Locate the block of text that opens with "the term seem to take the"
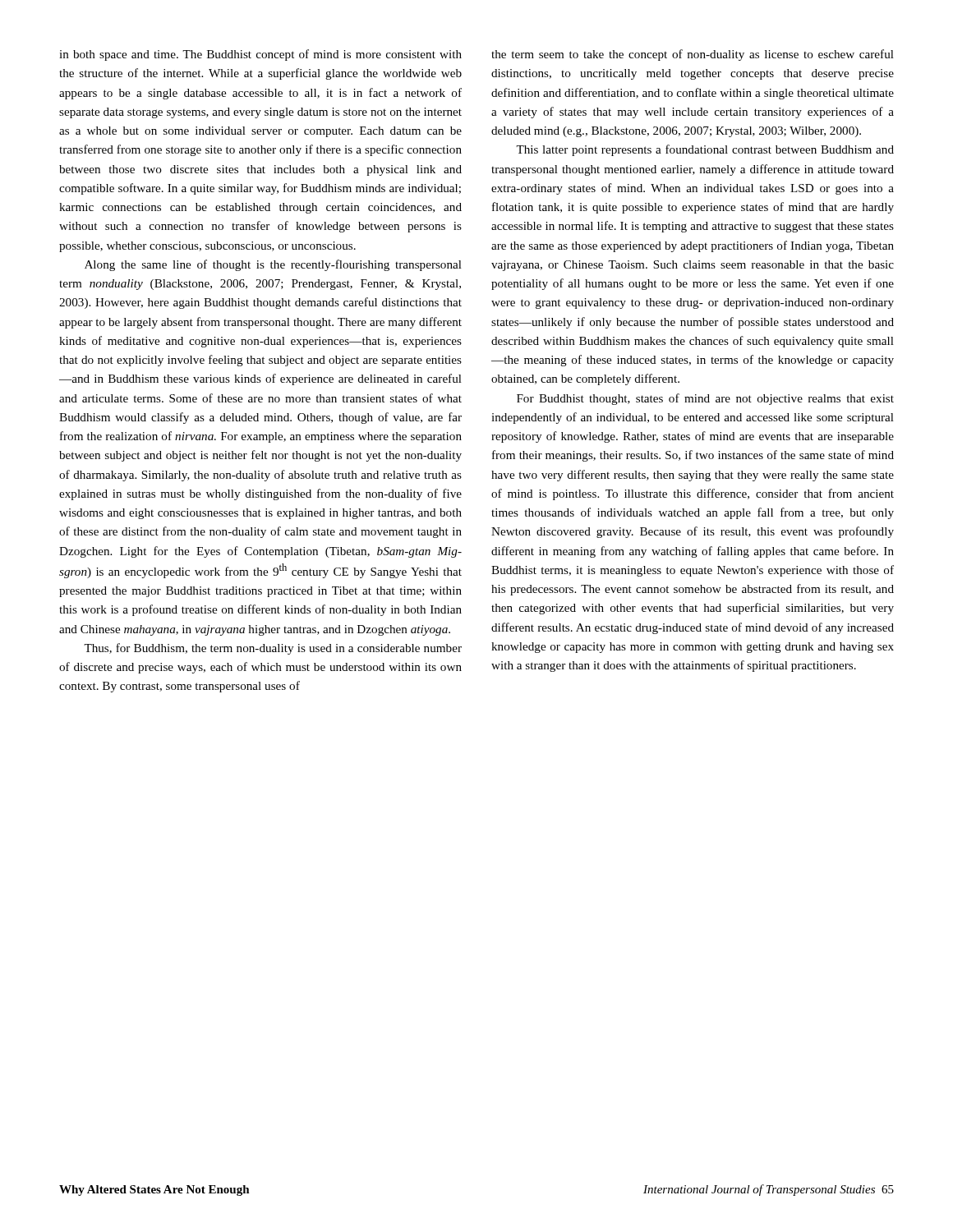The width and height of the screenshot is (953, 1232). [693, 92]
